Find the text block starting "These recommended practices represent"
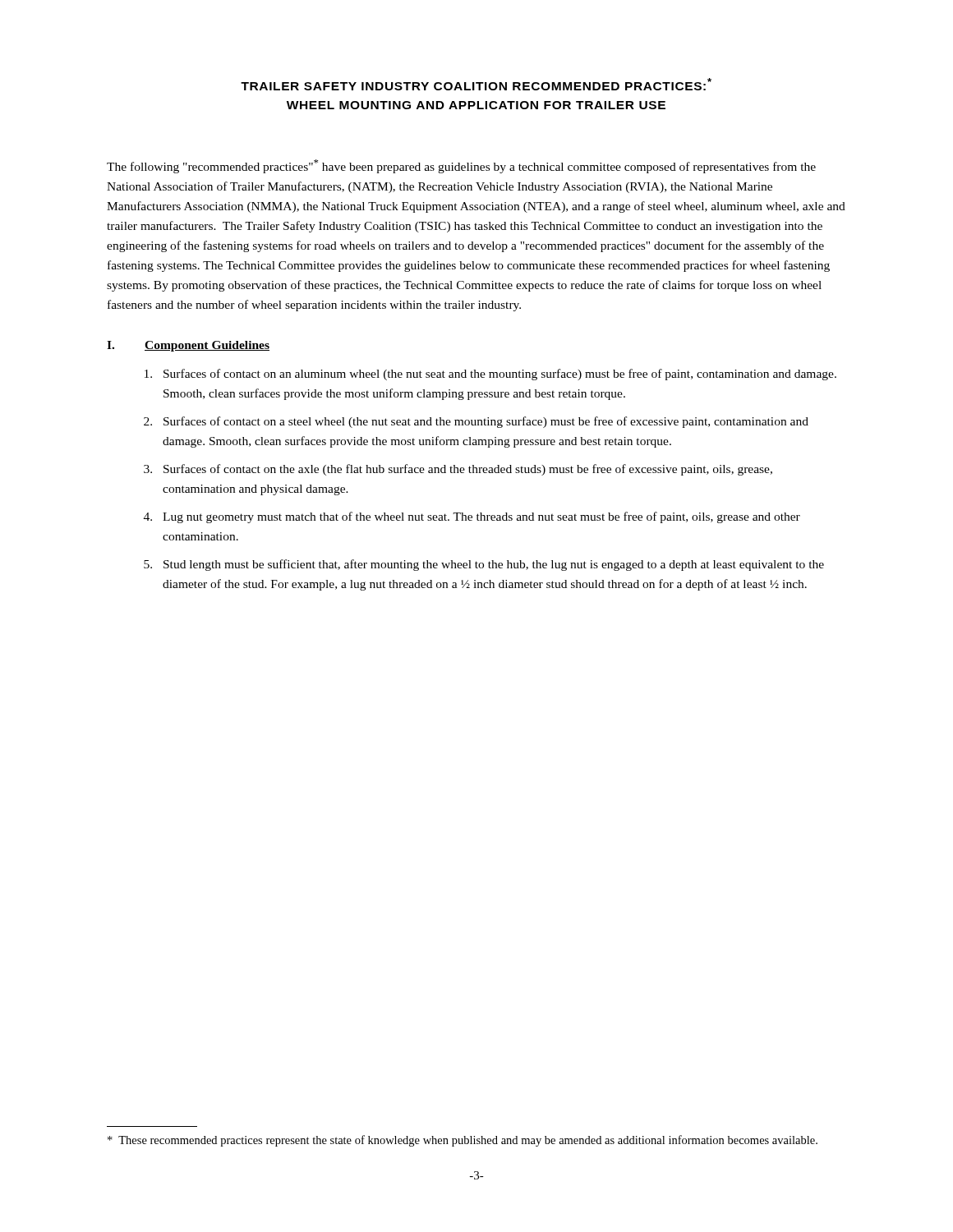Viewport: 953px width, 1232px height. click(462, 1140)
